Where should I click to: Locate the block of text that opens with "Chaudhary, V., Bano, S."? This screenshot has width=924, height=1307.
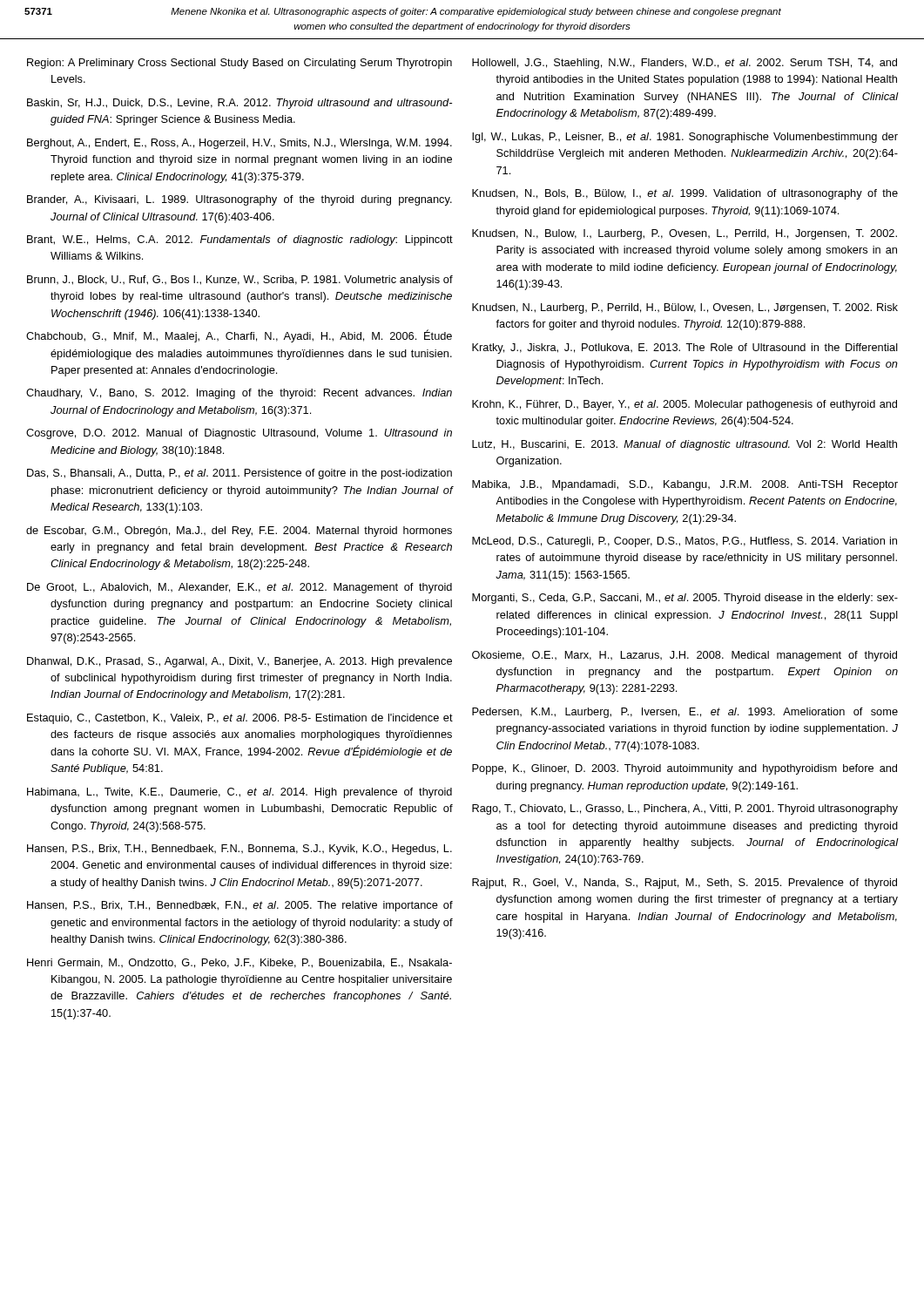coord(239,401)
